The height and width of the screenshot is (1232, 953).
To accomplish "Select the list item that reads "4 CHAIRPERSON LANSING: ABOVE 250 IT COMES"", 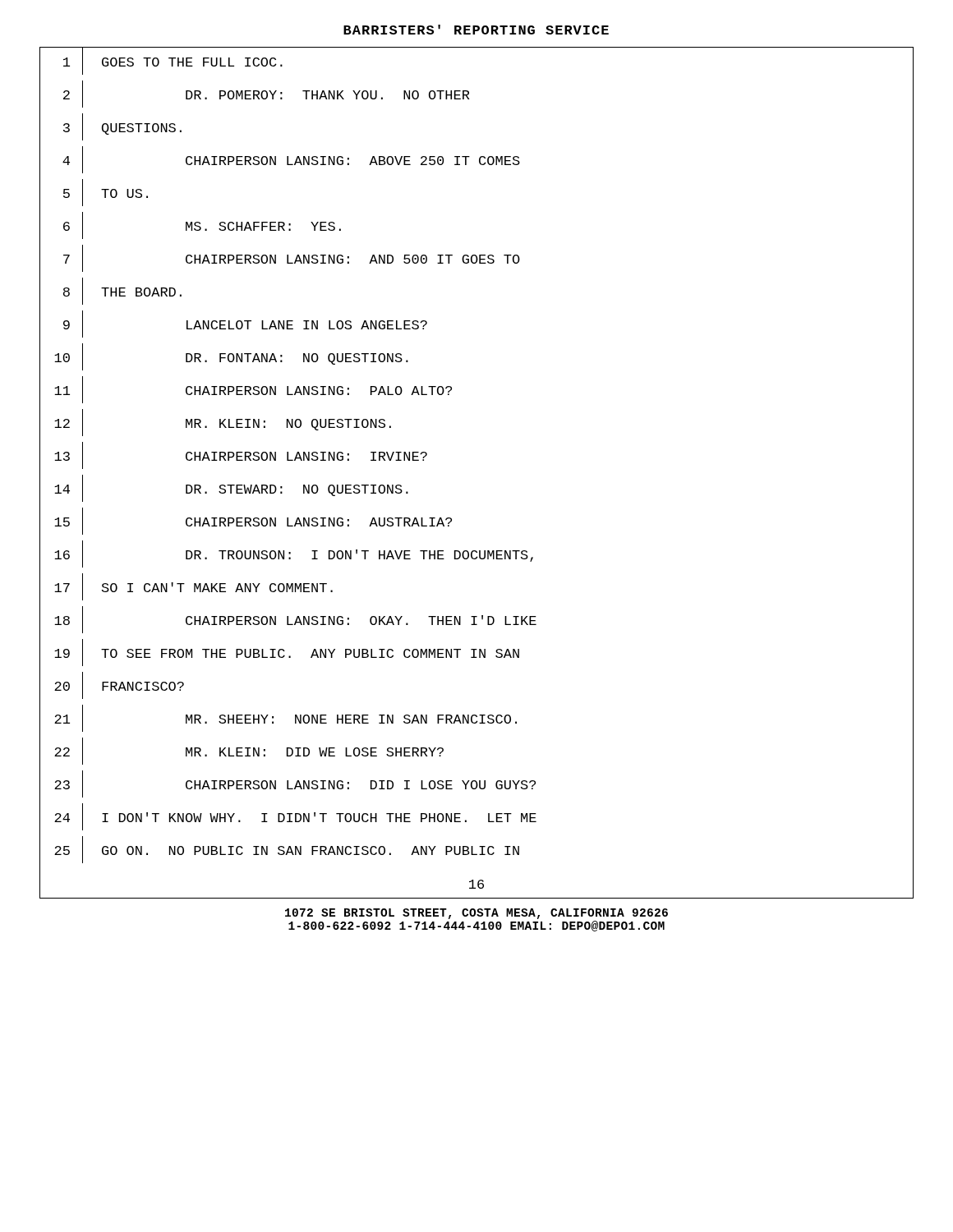I will pyautogui.click(x=476, y=160).
